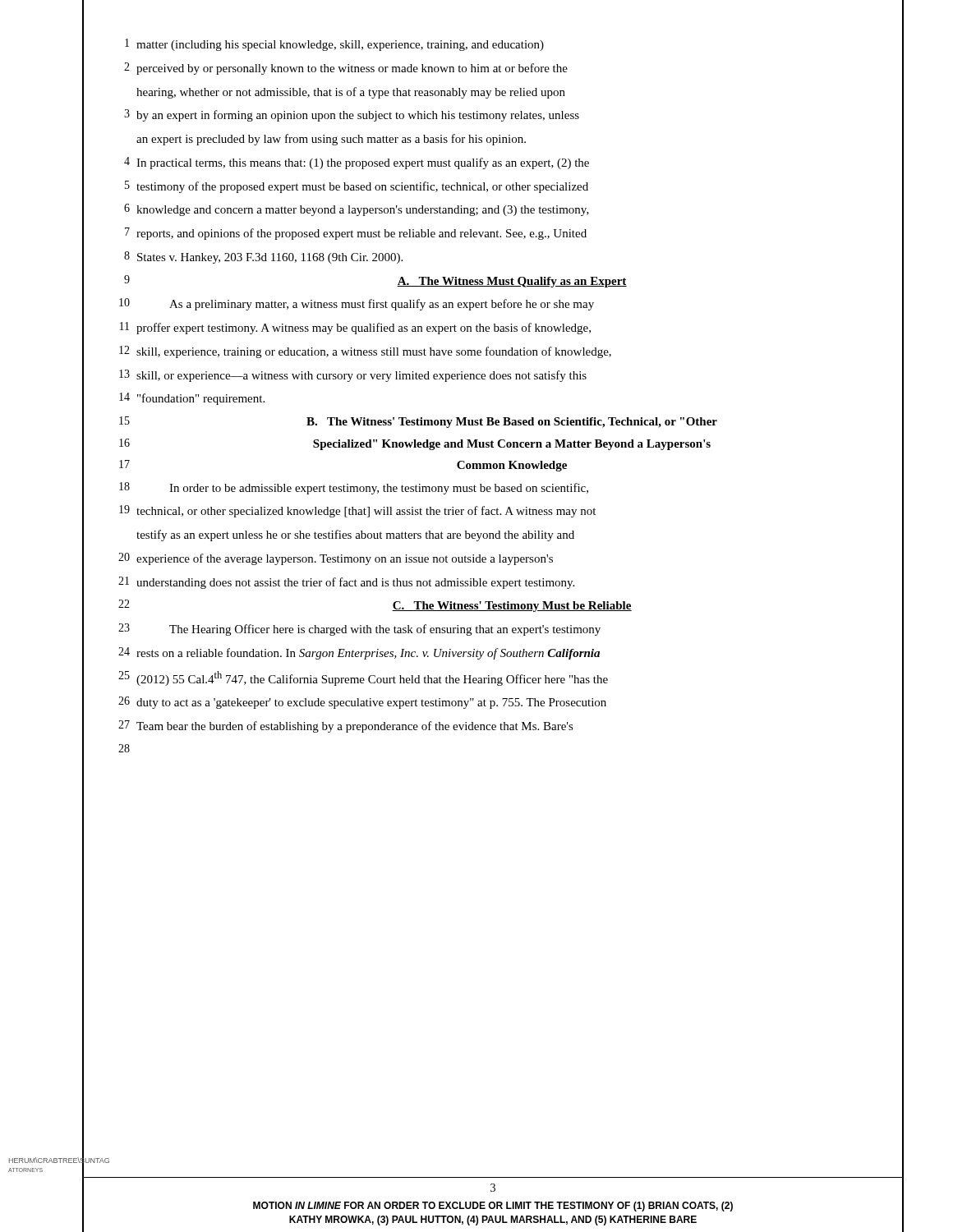
Task: Point to the text starting "18 In order to be admissible"
Action: click(493, 535)
